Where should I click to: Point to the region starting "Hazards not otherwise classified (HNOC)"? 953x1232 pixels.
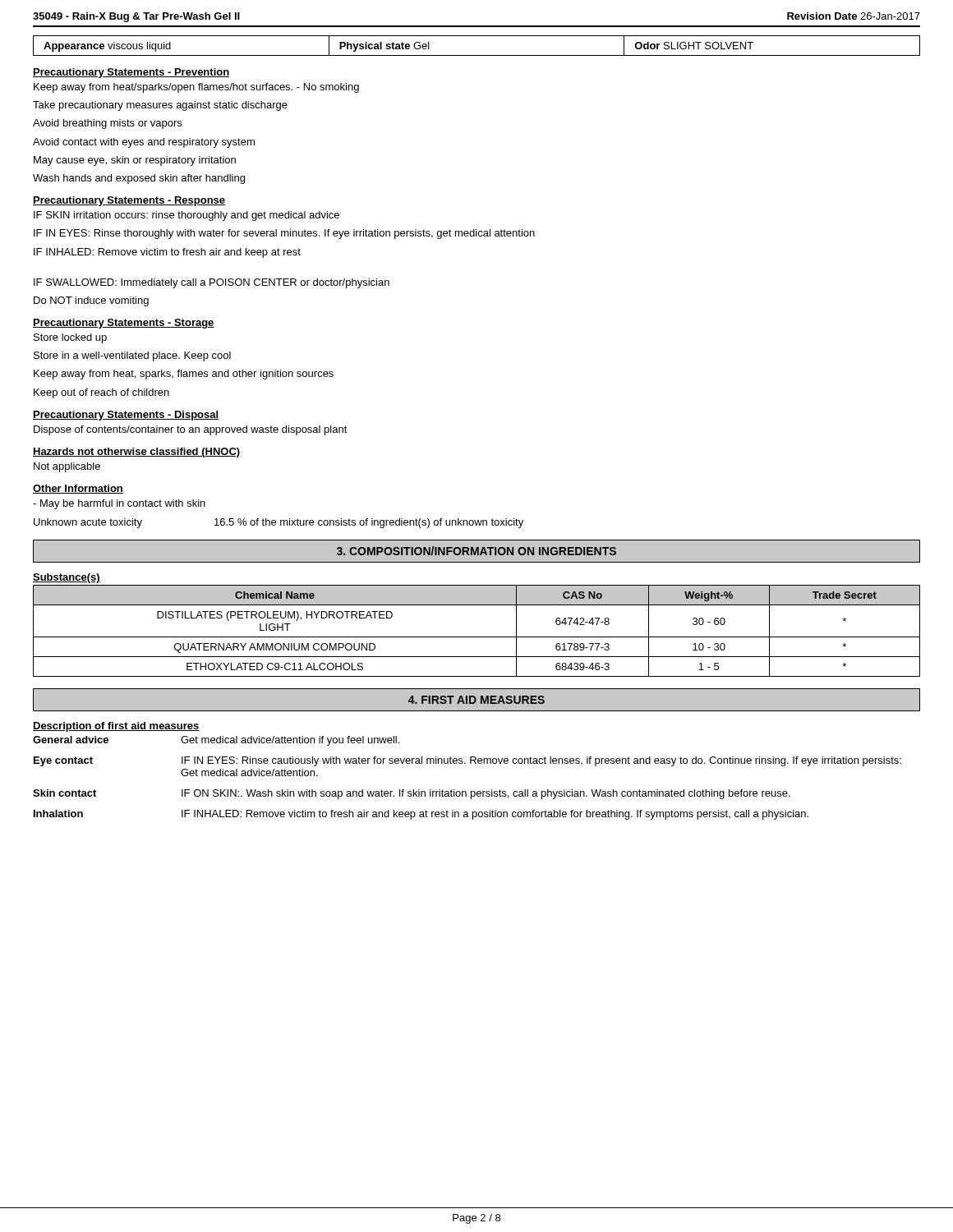[x=136, y=451]
